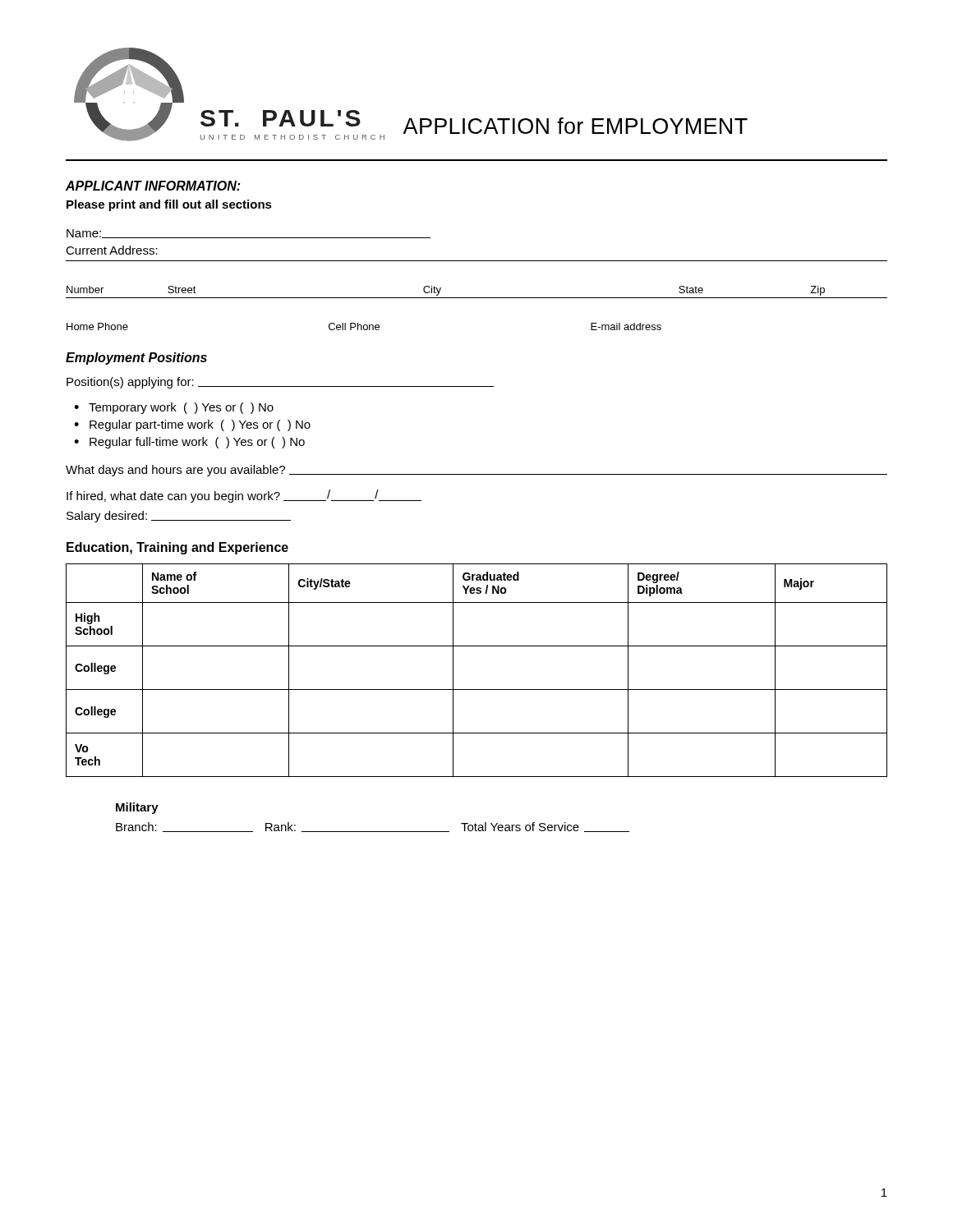Navigate to the passage starting "Position(s) applying for:"
Screen dimensions: 1232x953
[x=280, y=380]
